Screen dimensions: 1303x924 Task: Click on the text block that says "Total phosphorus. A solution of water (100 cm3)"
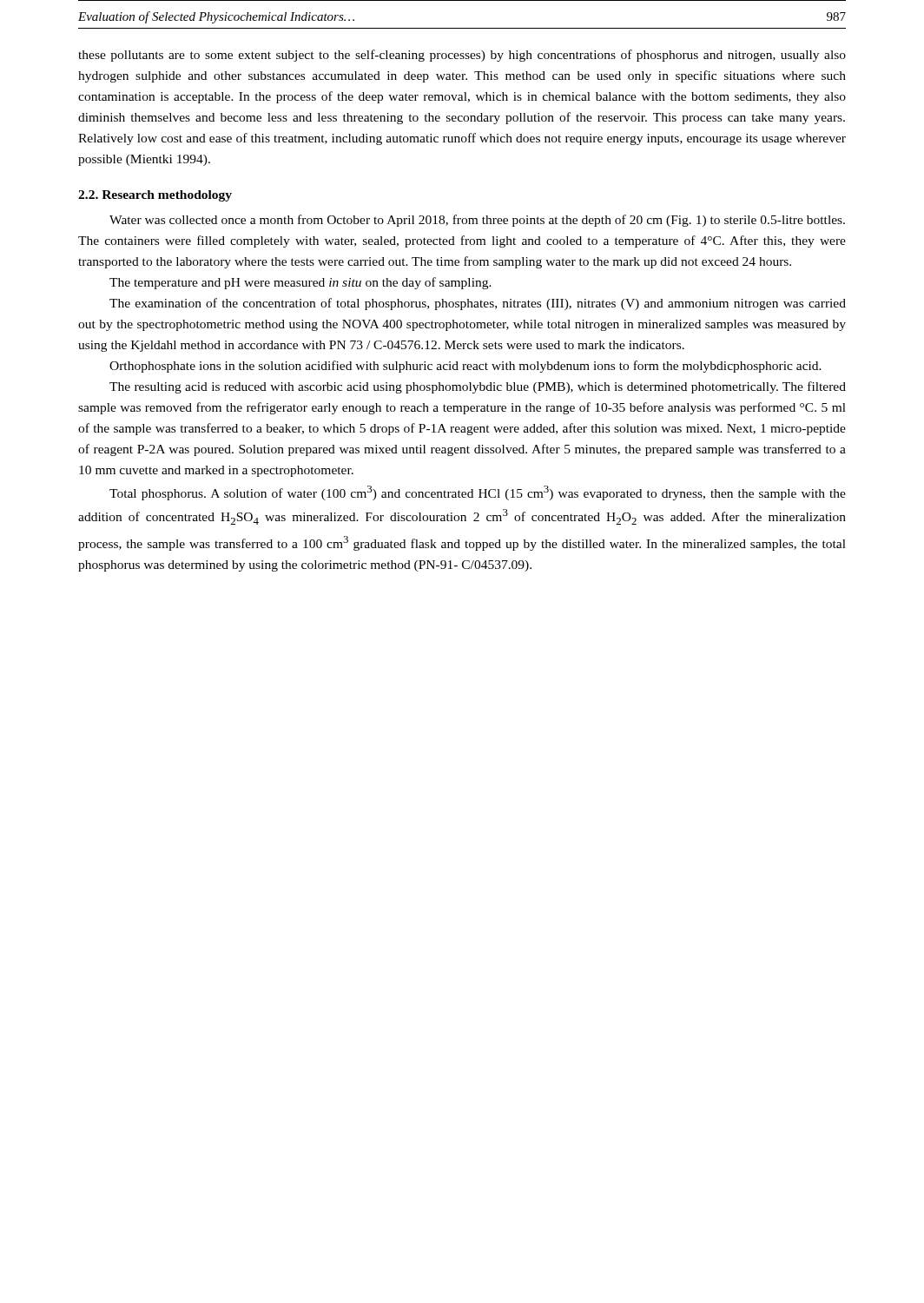462,528
